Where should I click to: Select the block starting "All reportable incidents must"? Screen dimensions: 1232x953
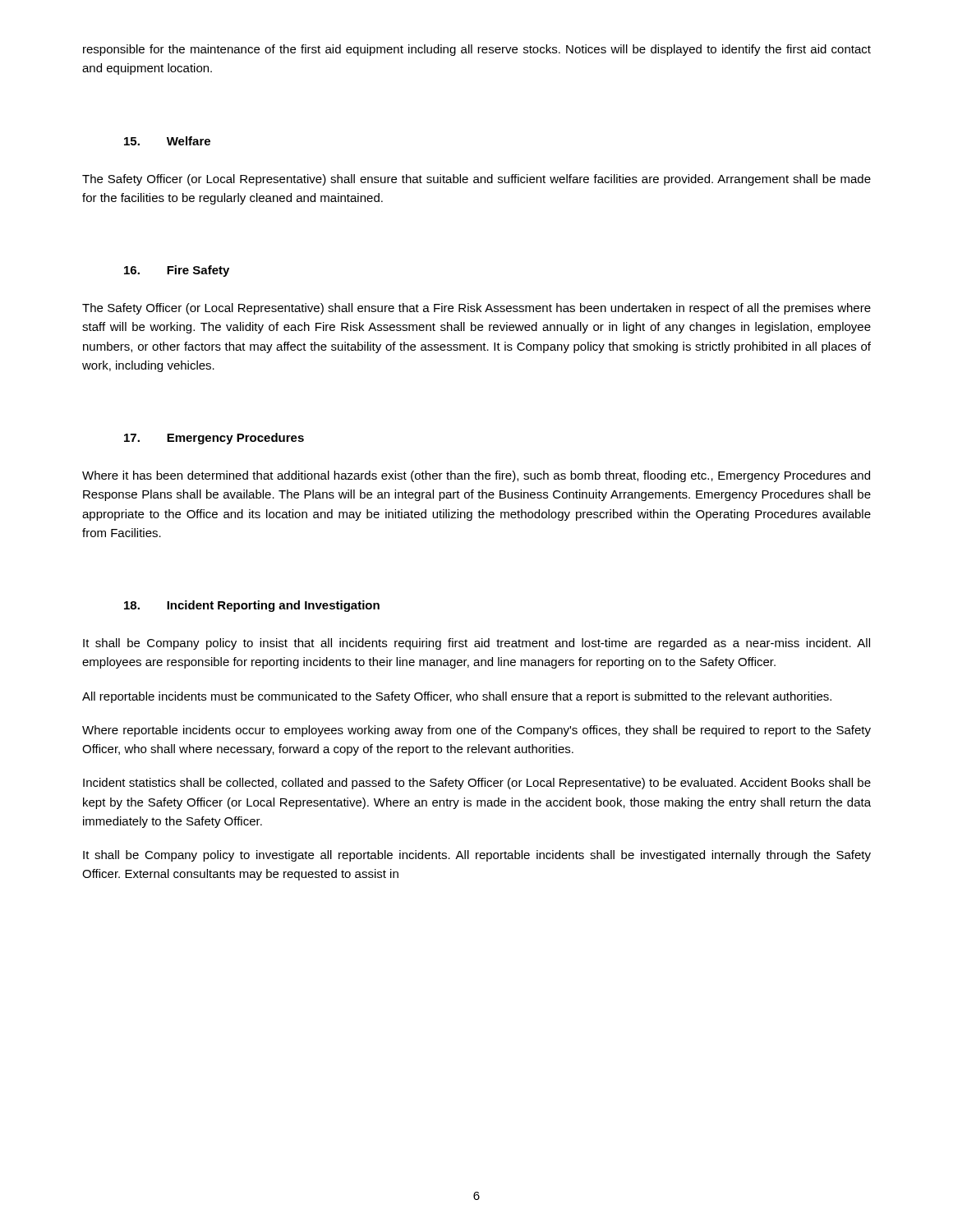(457, 696)
